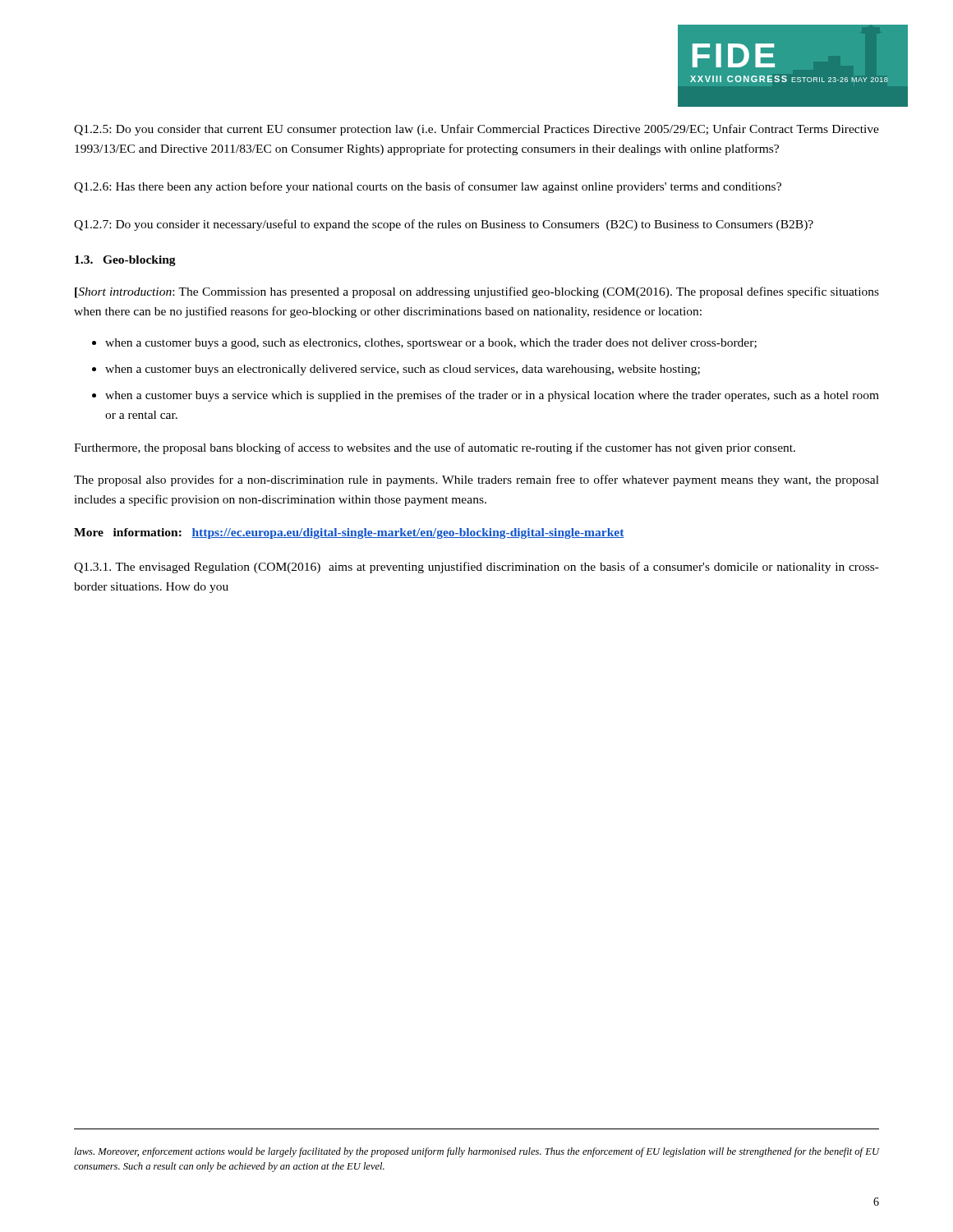
Task: Where does it say "More information: https://ec.europa.eu/digital-single-market/en/geo-blocking-digital-single-market"?
Action: [476, 532]
